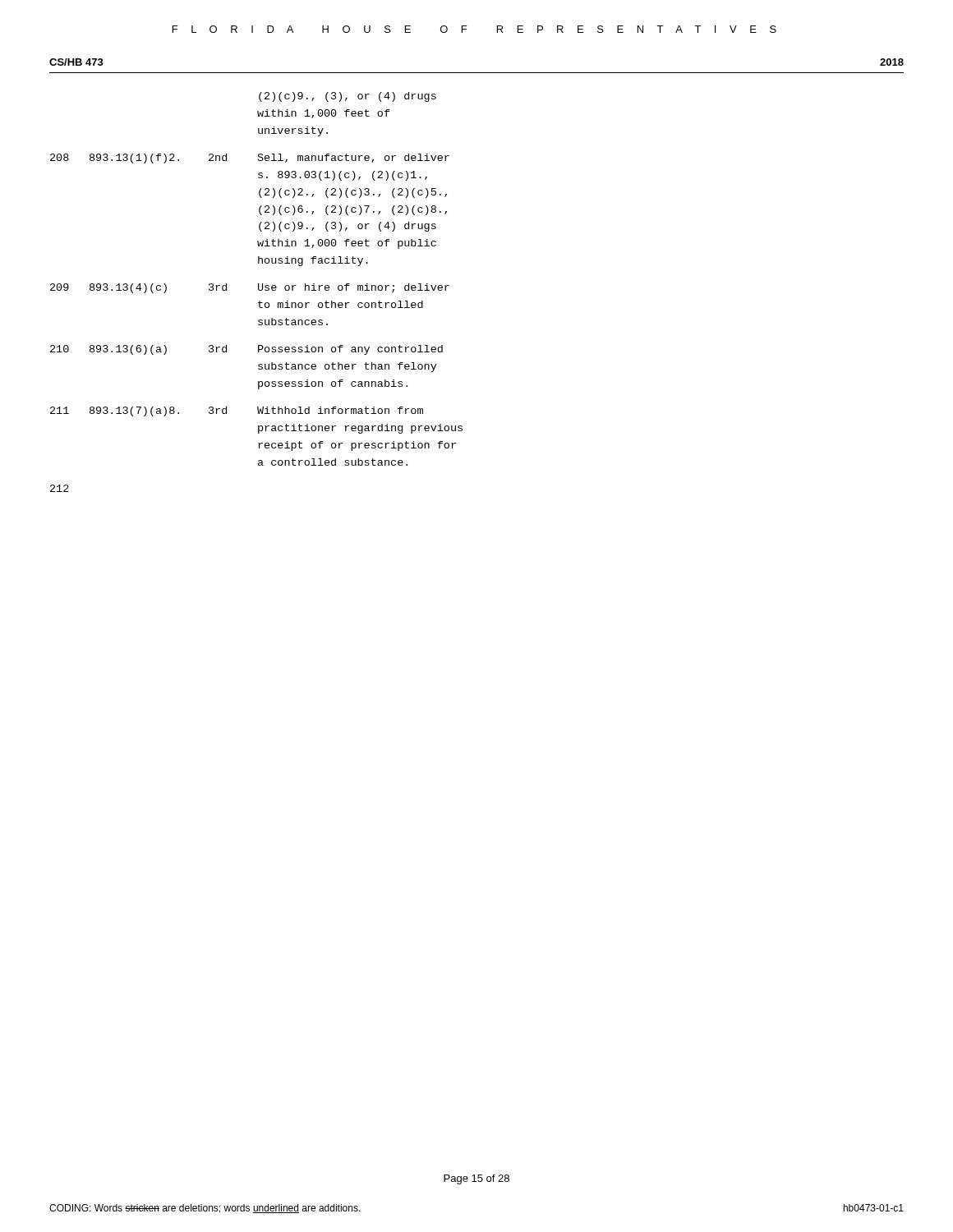Locate the text block containing "(2)(c)9., (3), or (4) drugs within 1,000"
Viewport: 953px width, 1232px height.
[348, 97]
